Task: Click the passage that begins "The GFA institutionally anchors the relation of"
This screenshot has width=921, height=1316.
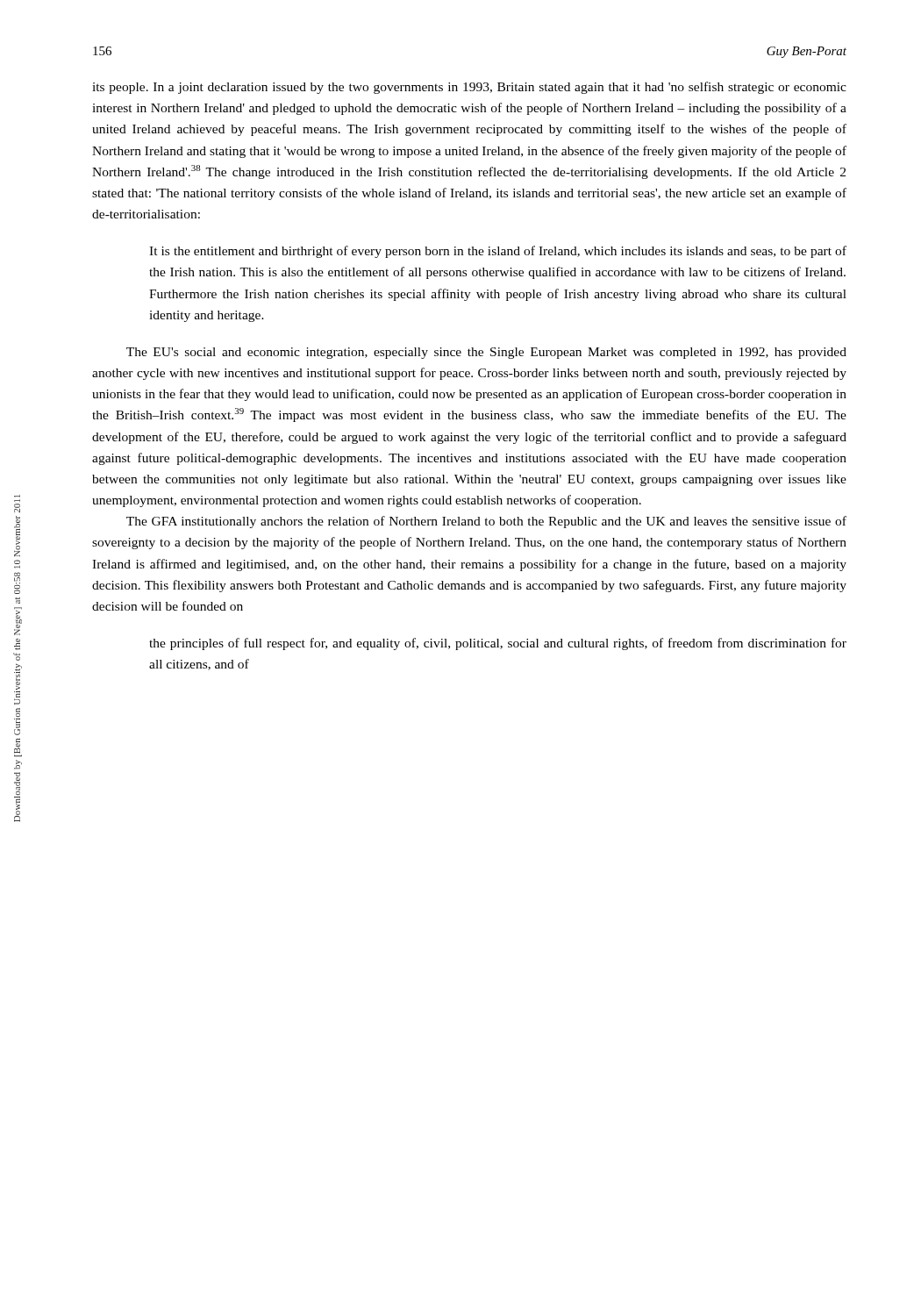Action: pyautogui.click(x=469, y=563)
